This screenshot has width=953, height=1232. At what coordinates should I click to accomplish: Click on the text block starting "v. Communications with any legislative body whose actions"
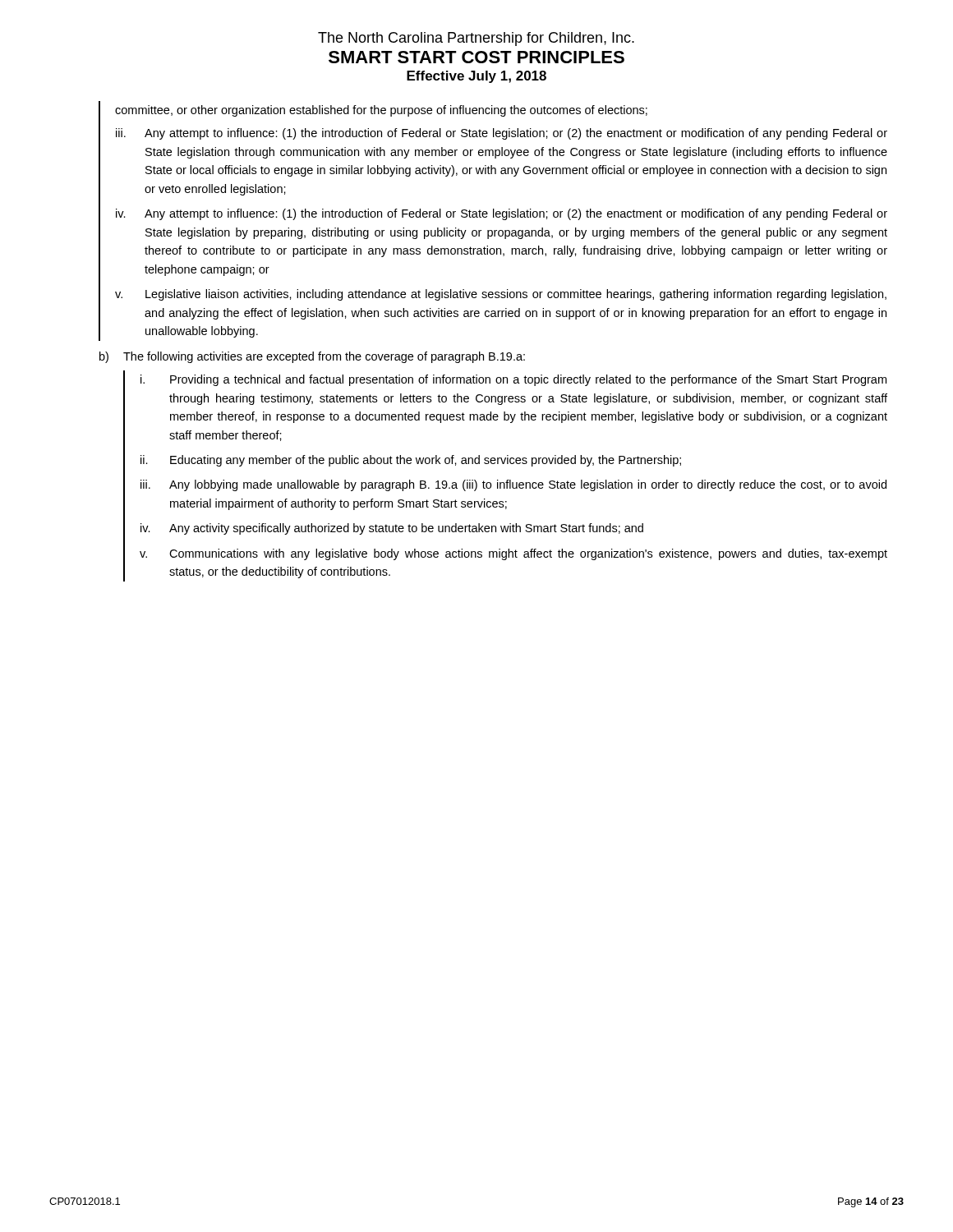pos(513,563)
